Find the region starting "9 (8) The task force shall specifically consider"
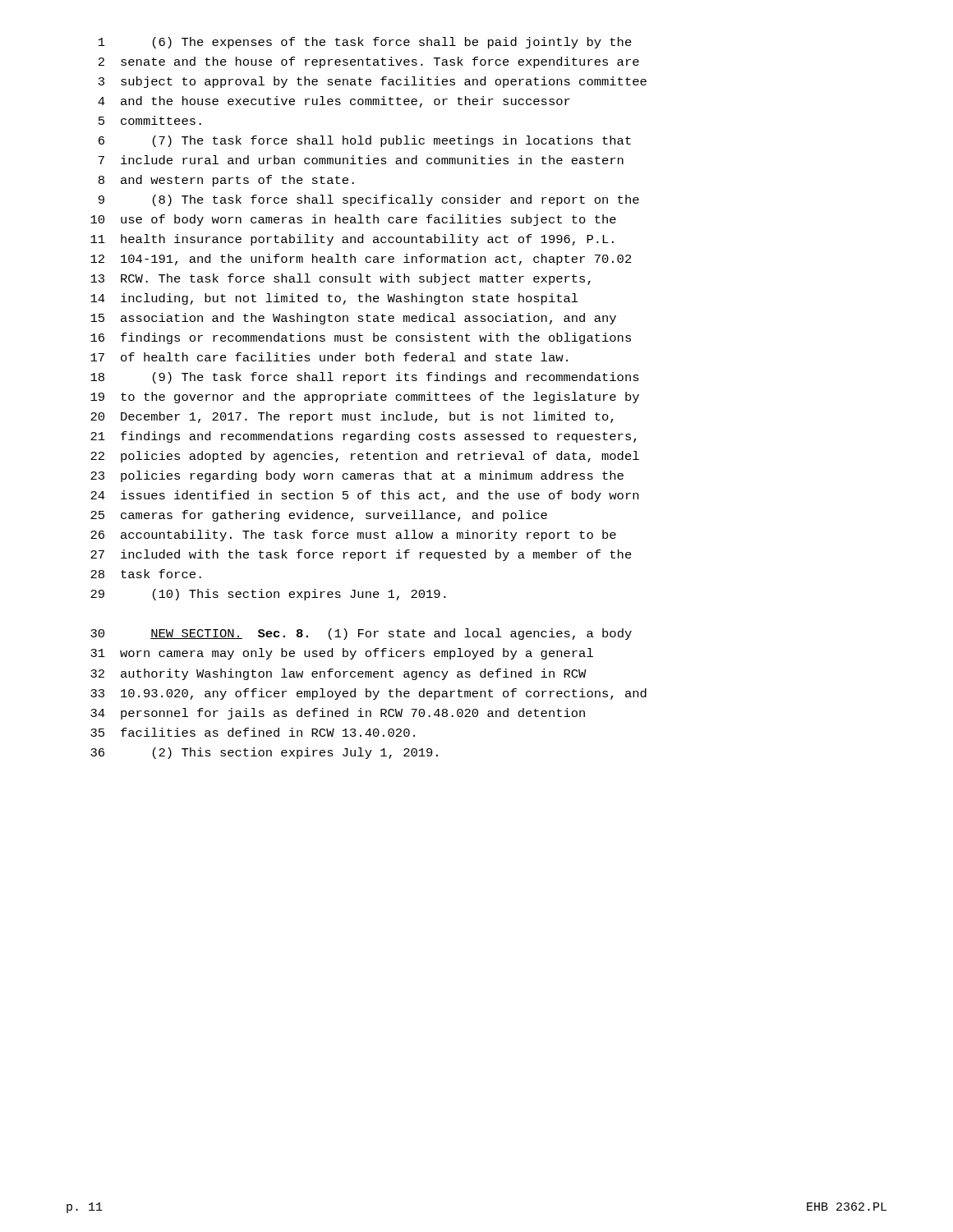Screen dimensions: 1232x953 pyautogui.click(x=476, y=279)
